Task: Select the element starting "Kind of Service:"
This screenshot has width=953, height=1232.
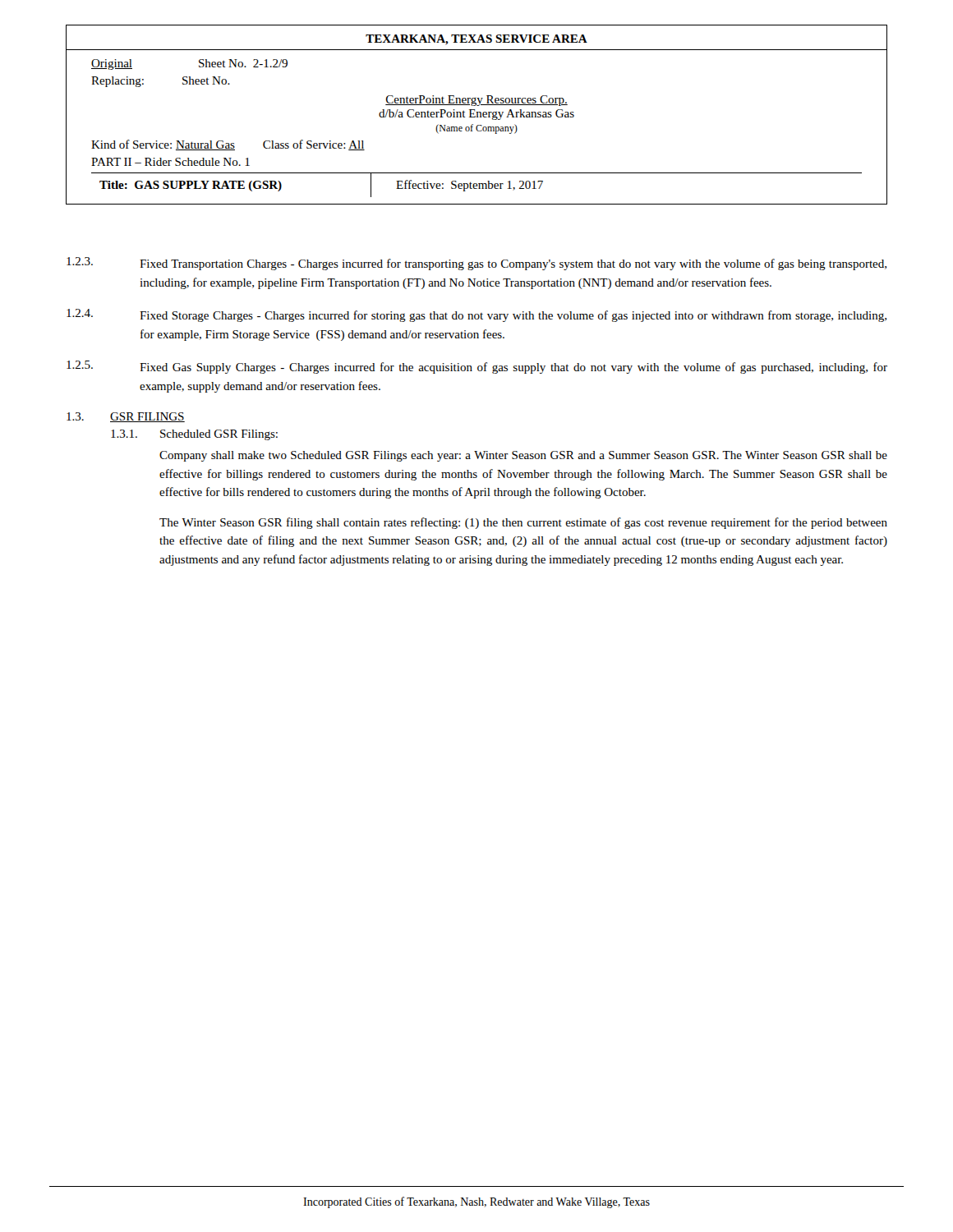Action: coord(228,145)
